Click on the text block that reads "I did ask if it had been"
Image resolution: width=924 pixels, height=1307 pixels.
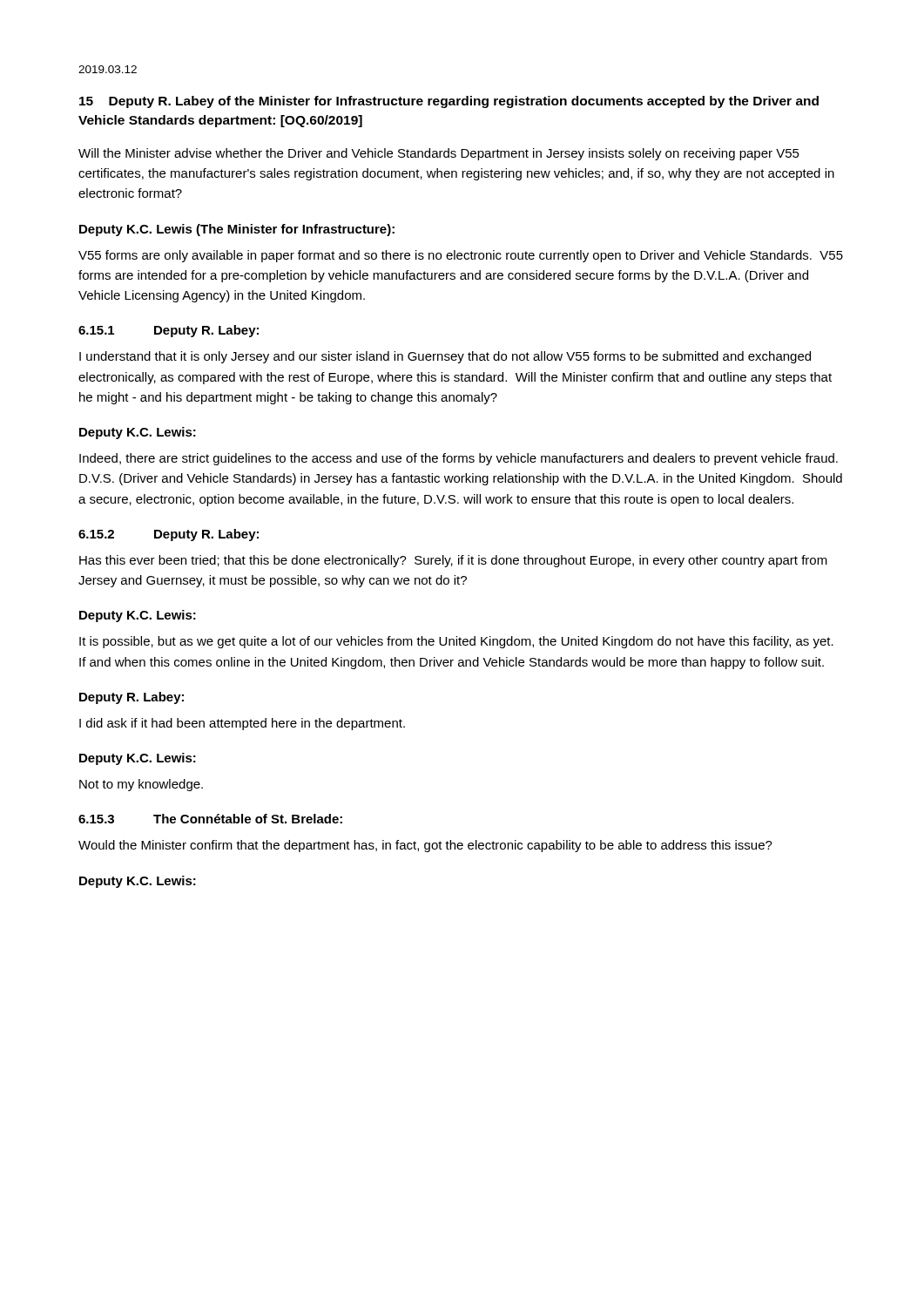click(242, 723)
